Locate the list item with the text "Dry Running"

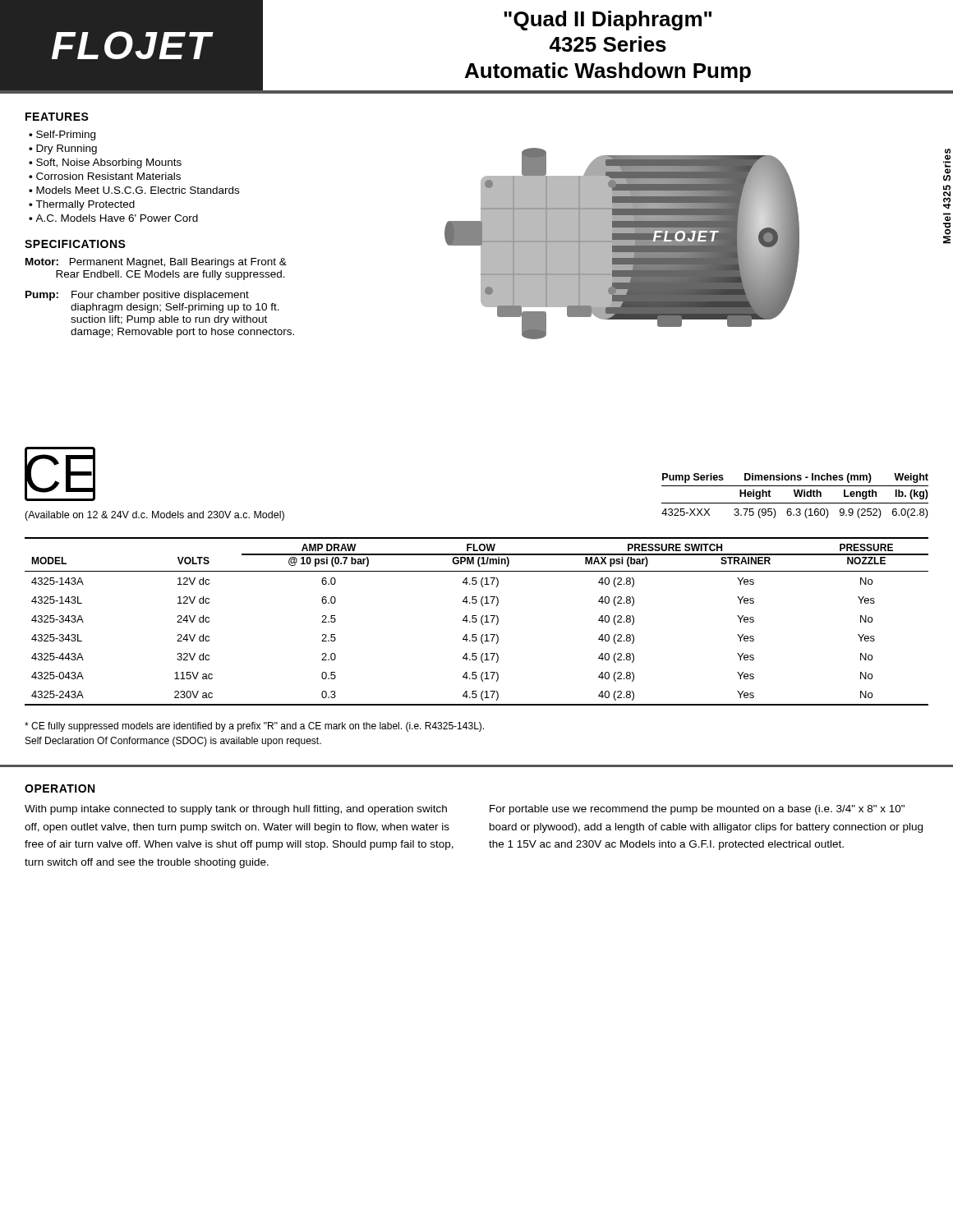(x=67, y=148)
